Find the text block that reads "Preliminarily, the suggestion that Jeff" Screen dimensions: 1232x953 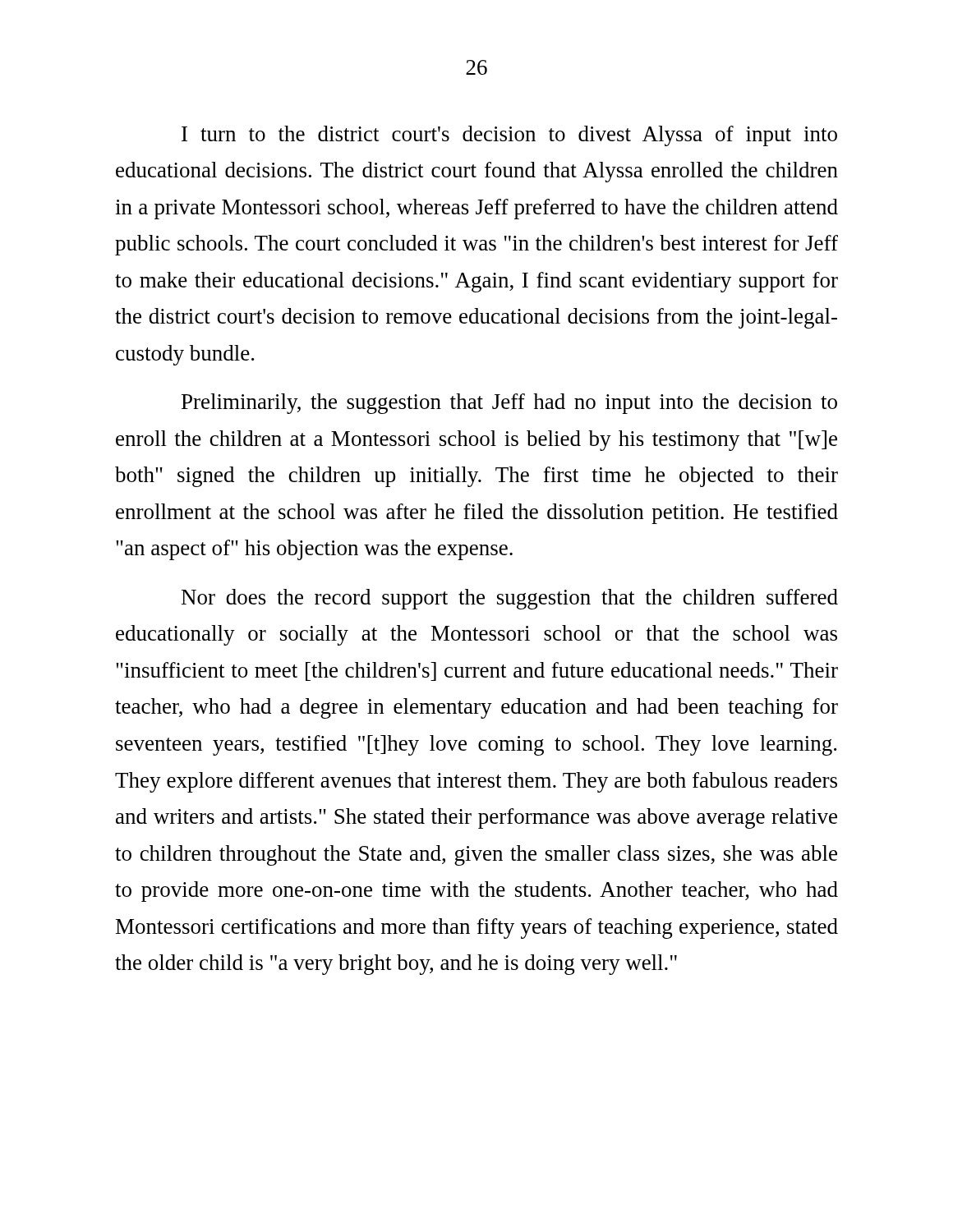pyautogui.click(x=476, y=475)
